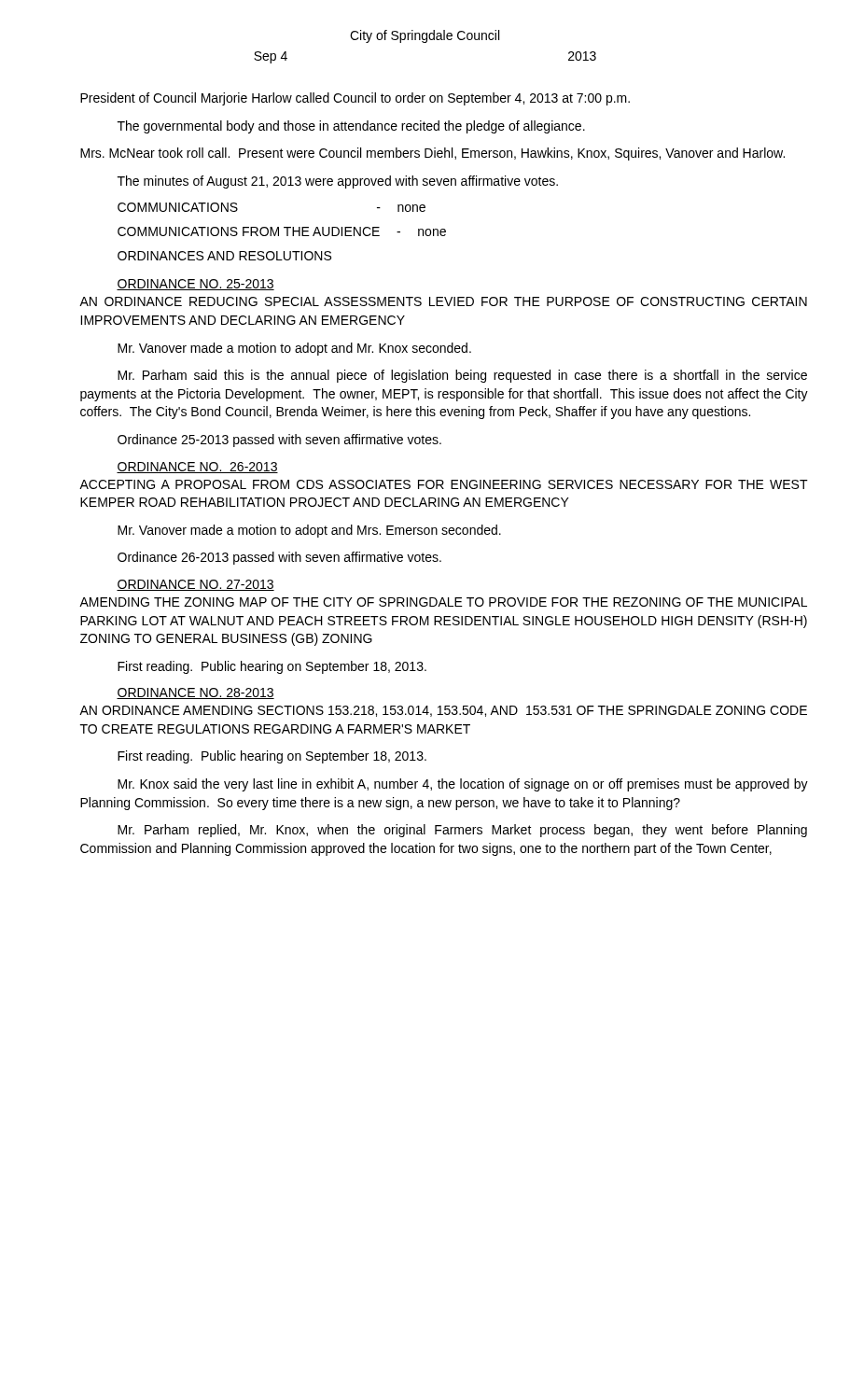The image size is (850, 1400).
Task: Where does it say "COMMUNICATIONS FROM THE AUDIENCE - none"?
Action: click(x=295, y=232)
